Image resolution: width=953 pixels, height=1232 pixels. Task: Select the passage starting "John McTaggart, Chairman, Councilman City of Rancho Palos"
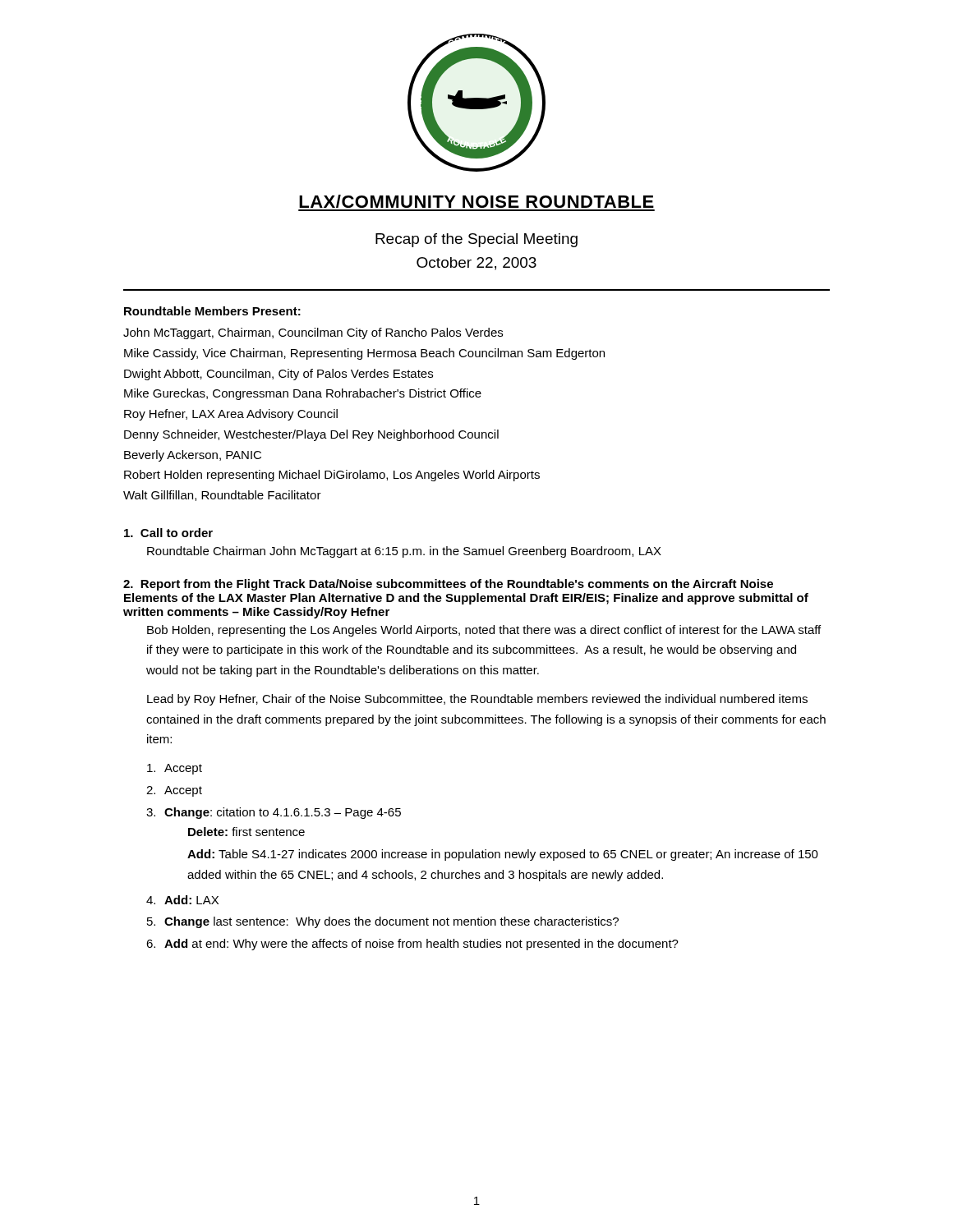313,333
